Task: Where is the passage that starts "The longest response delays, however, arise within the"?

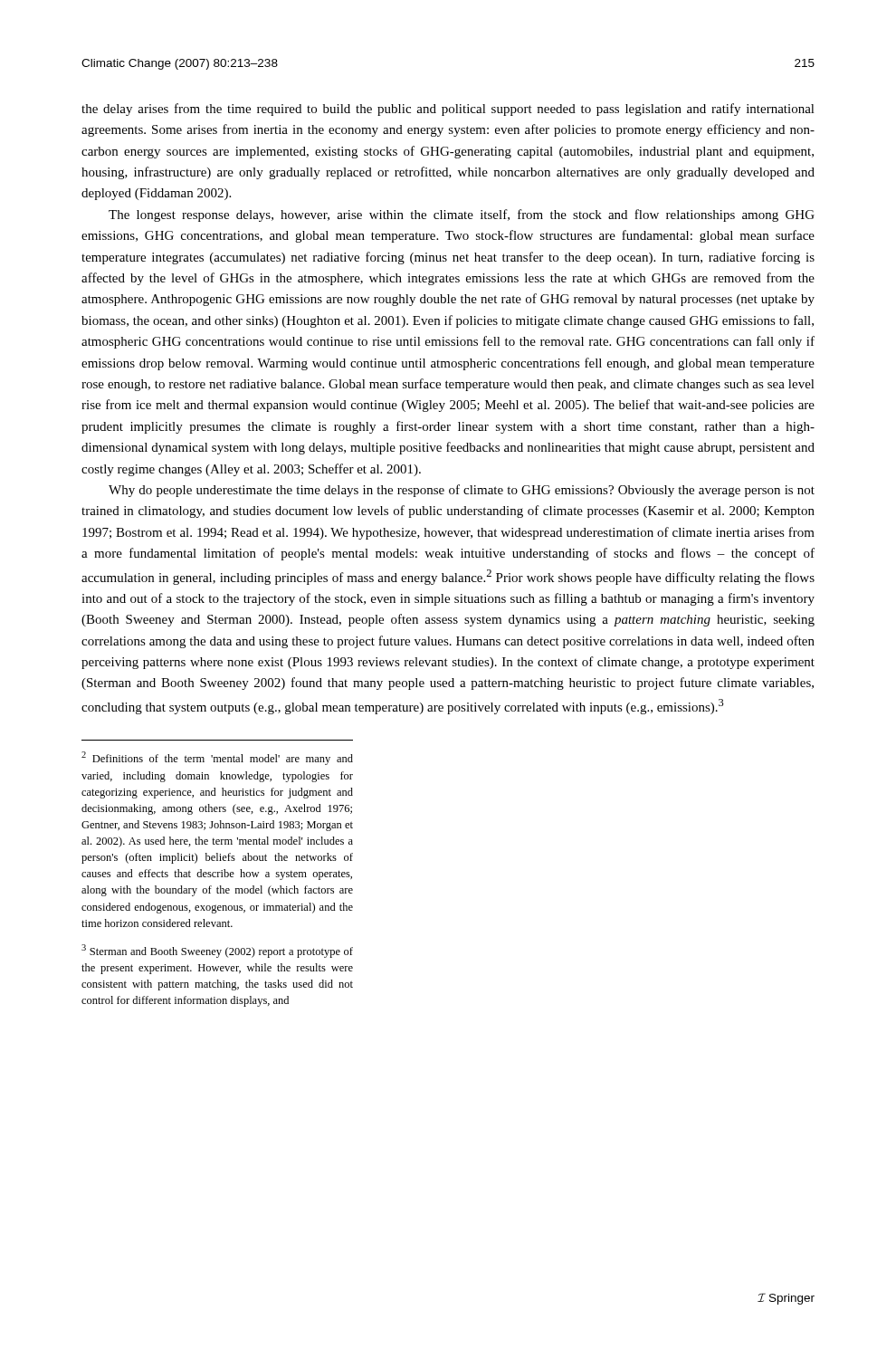Action: (448, 342)
